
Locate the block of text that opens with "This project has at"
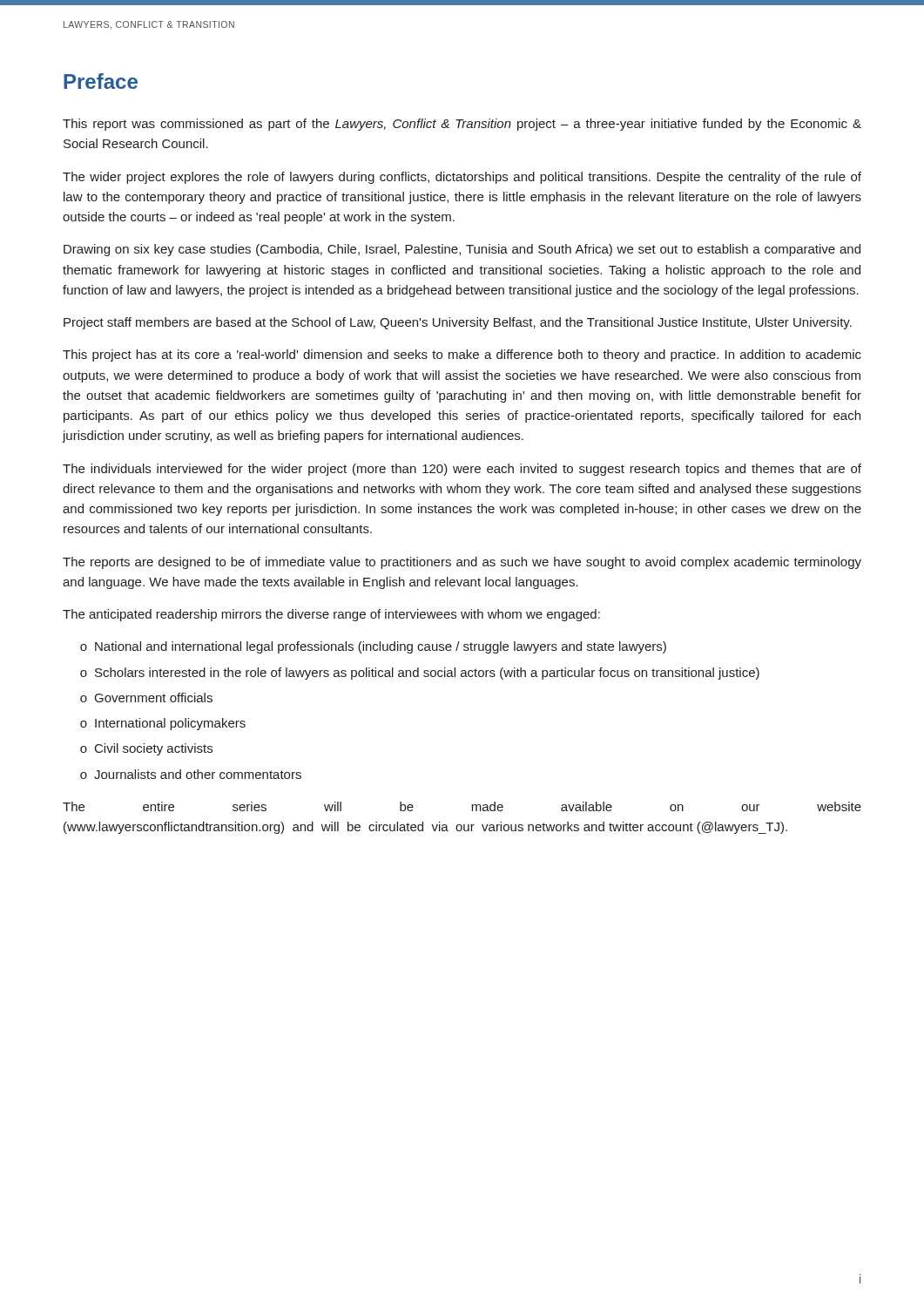tap(462, 395)
